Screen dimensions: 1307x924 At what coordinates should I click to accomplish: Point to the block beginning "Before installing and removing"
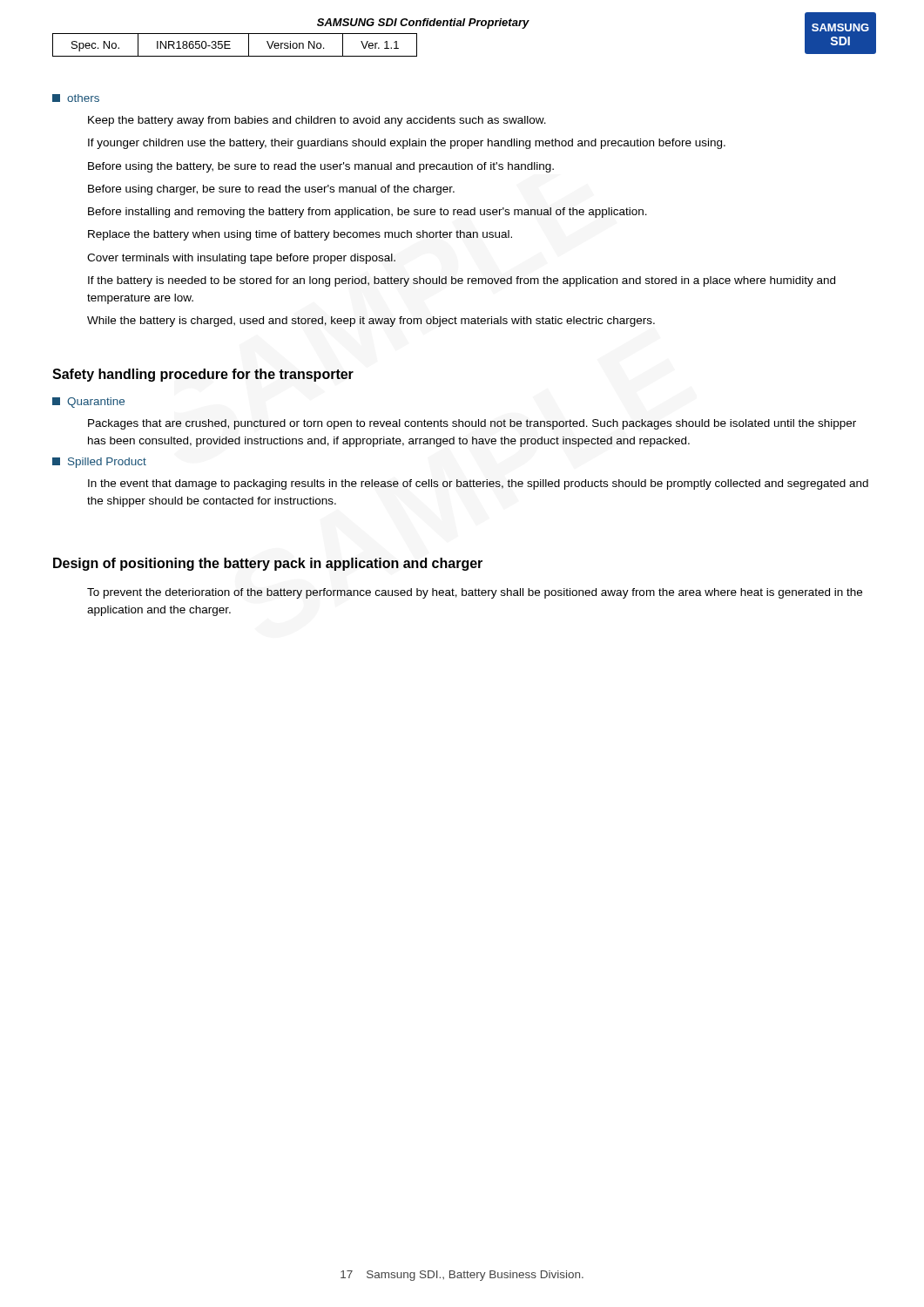click(367, 211)
